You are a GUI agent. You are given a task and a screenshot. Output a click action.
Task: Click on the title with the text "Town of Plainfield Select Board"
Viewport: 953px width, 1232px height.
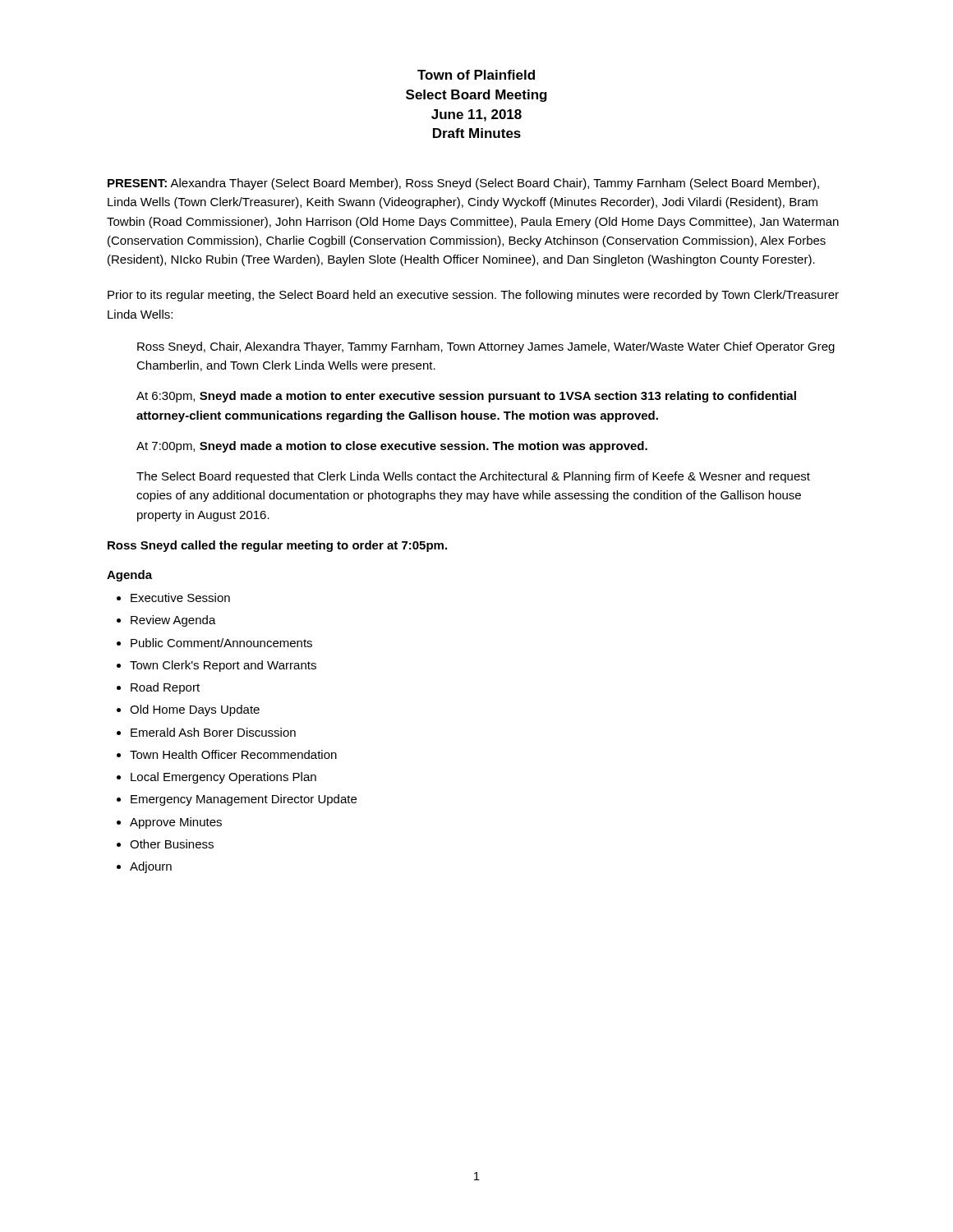pos(476,105)
